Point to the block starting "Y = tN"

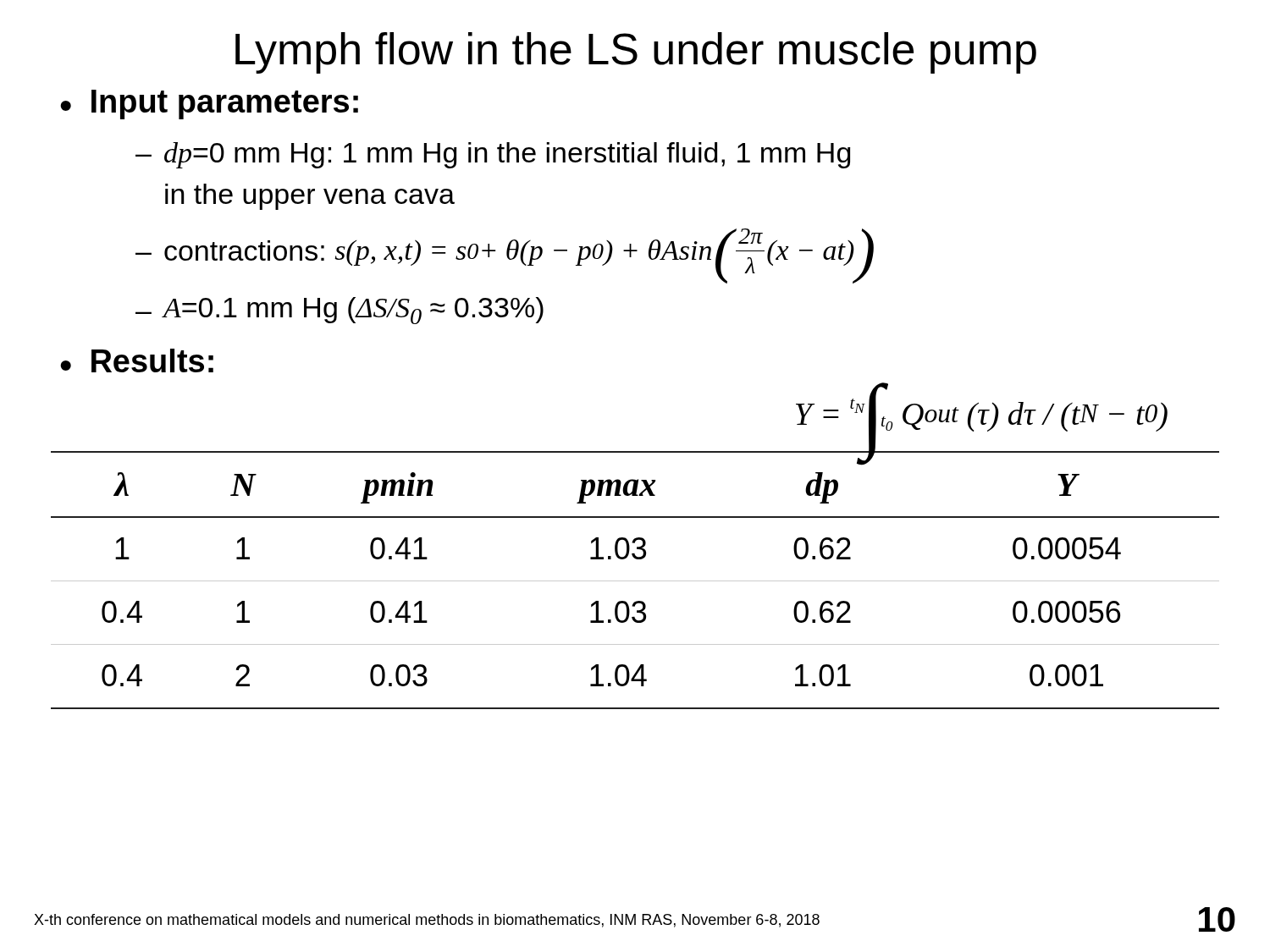pos(981,414)
